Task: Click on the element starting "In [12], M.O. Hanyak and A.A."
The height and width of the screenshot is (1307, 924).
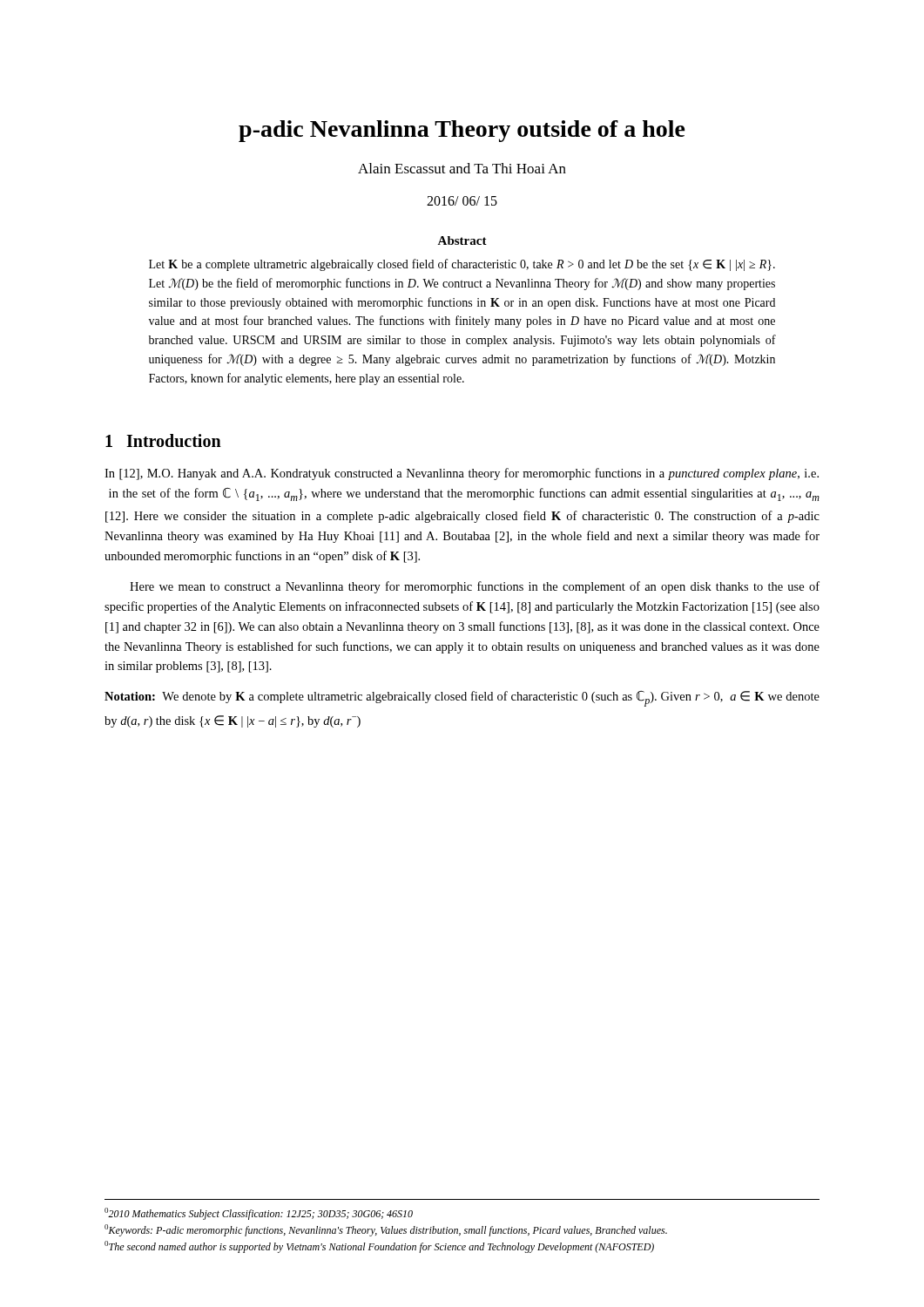Action: pyautogui.click(x=462, y=515)
